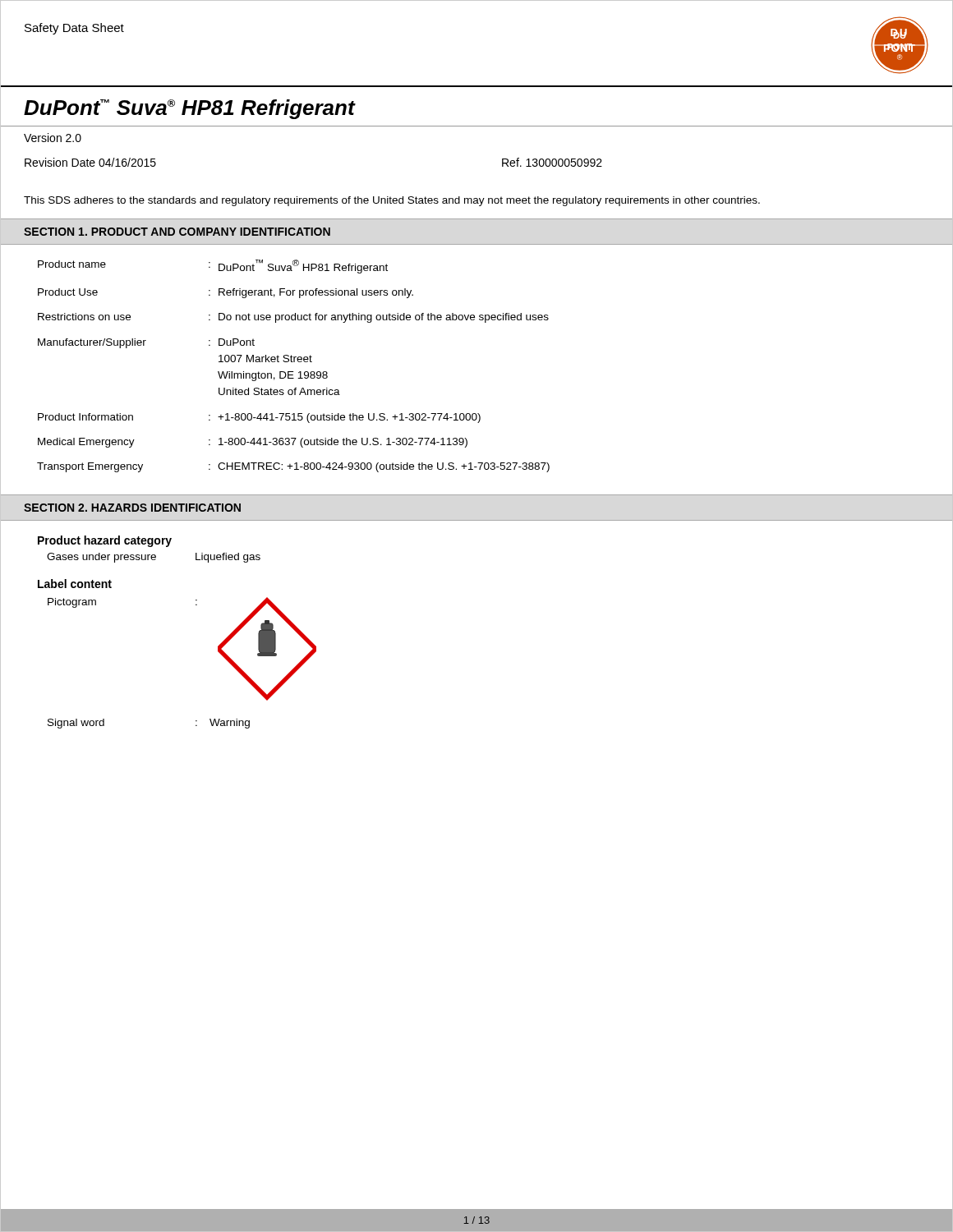Click on the illustration
This screenshot has height=1232, width=953.
[x=267, y=650]
